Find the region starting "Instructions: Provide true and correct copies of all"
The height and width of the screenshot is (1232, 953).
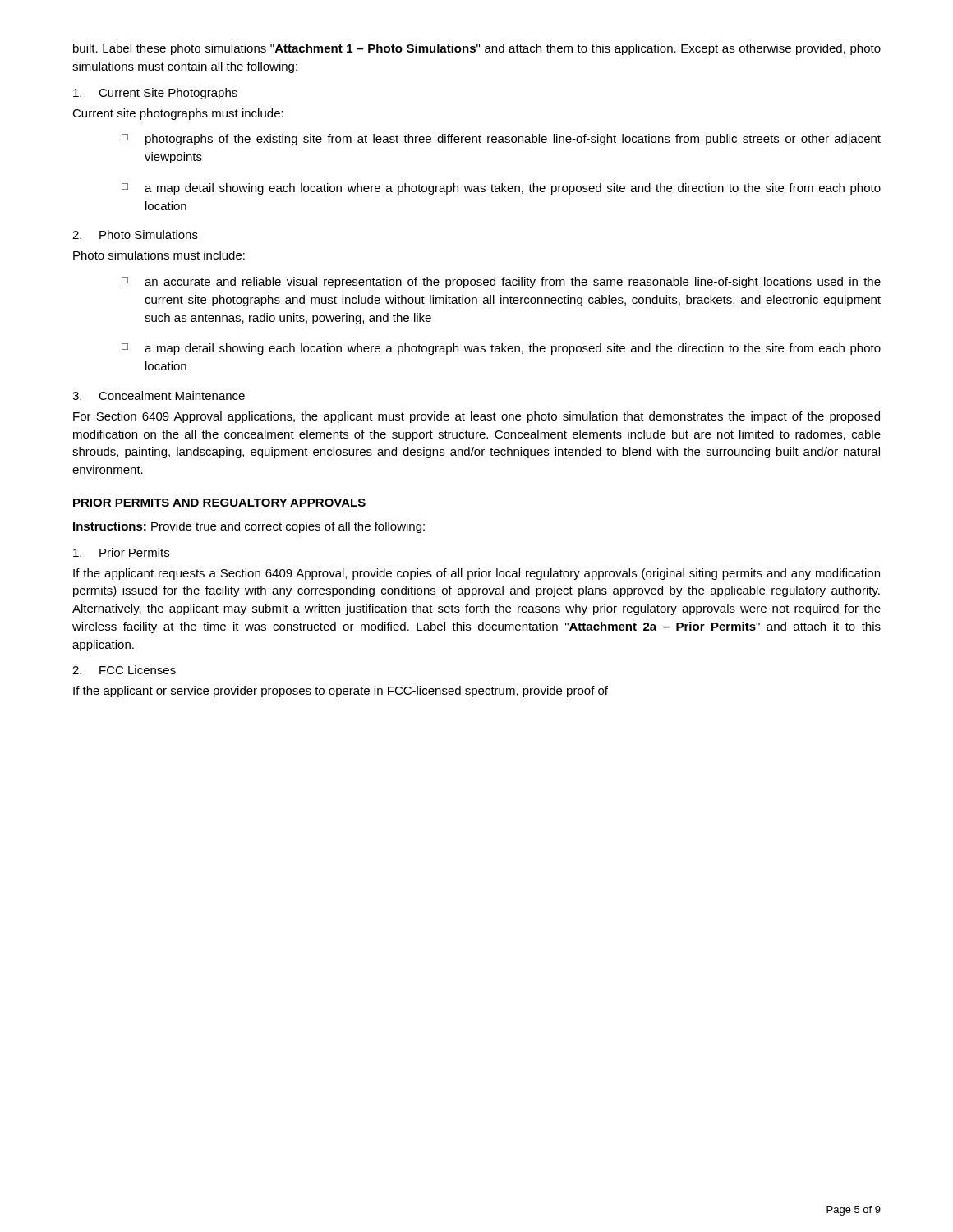click(249, 527)
